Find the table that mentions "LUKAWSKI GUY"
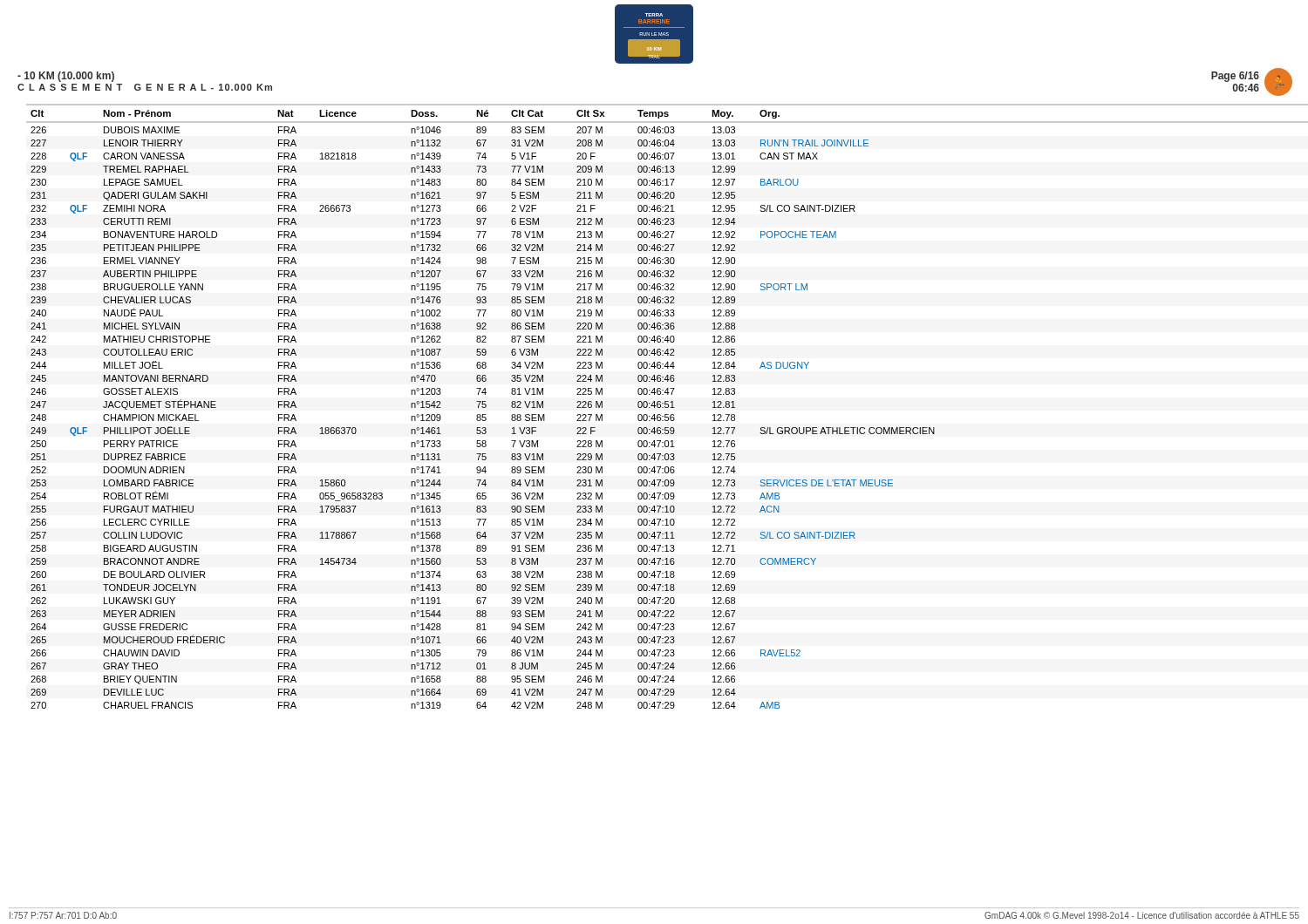1308x924 pixels. (x=654, y=406)
